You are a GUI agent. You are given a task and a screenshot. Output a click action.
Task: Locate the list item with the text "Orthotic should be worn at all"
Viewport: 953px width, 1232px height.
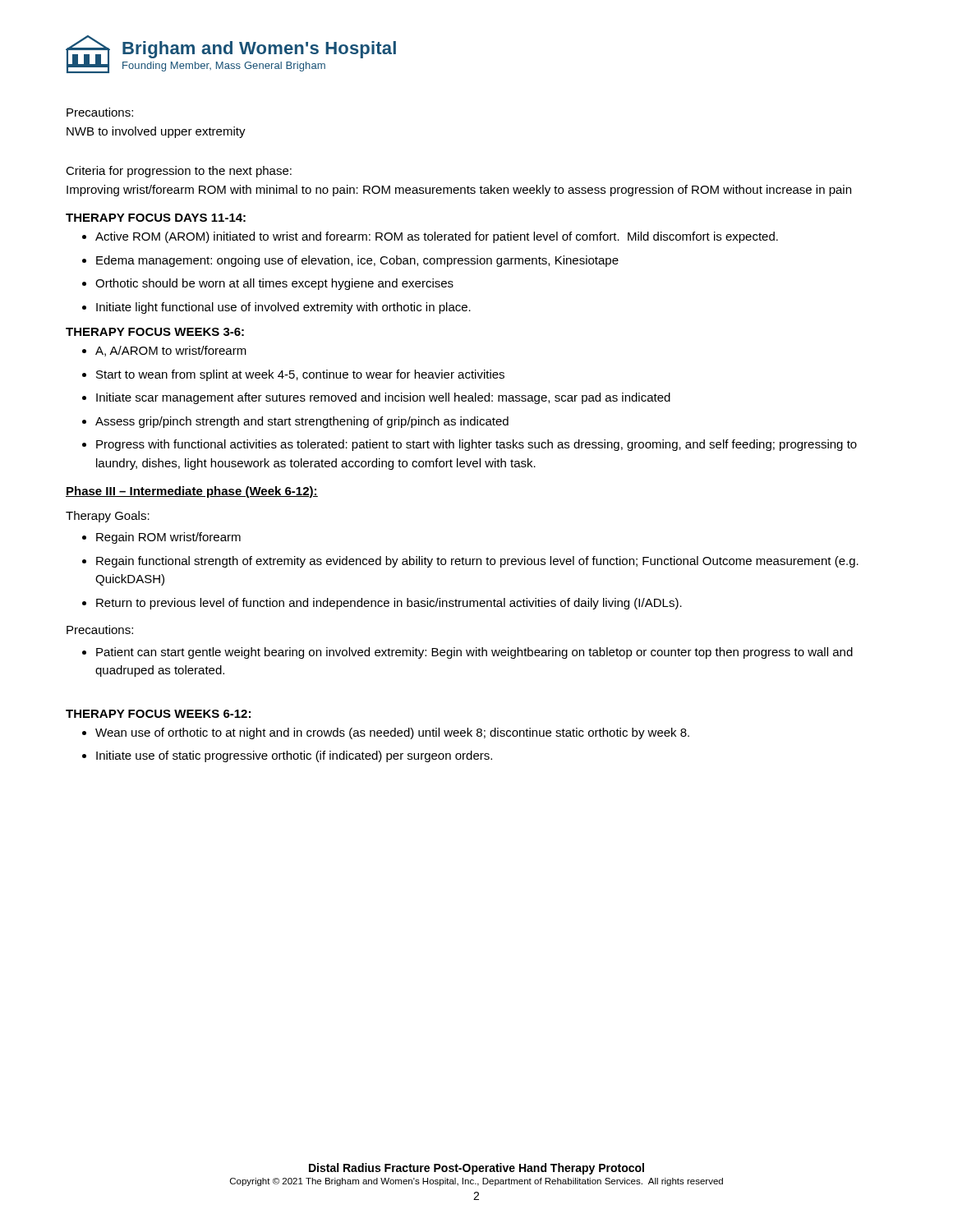[x=274, y=283]
